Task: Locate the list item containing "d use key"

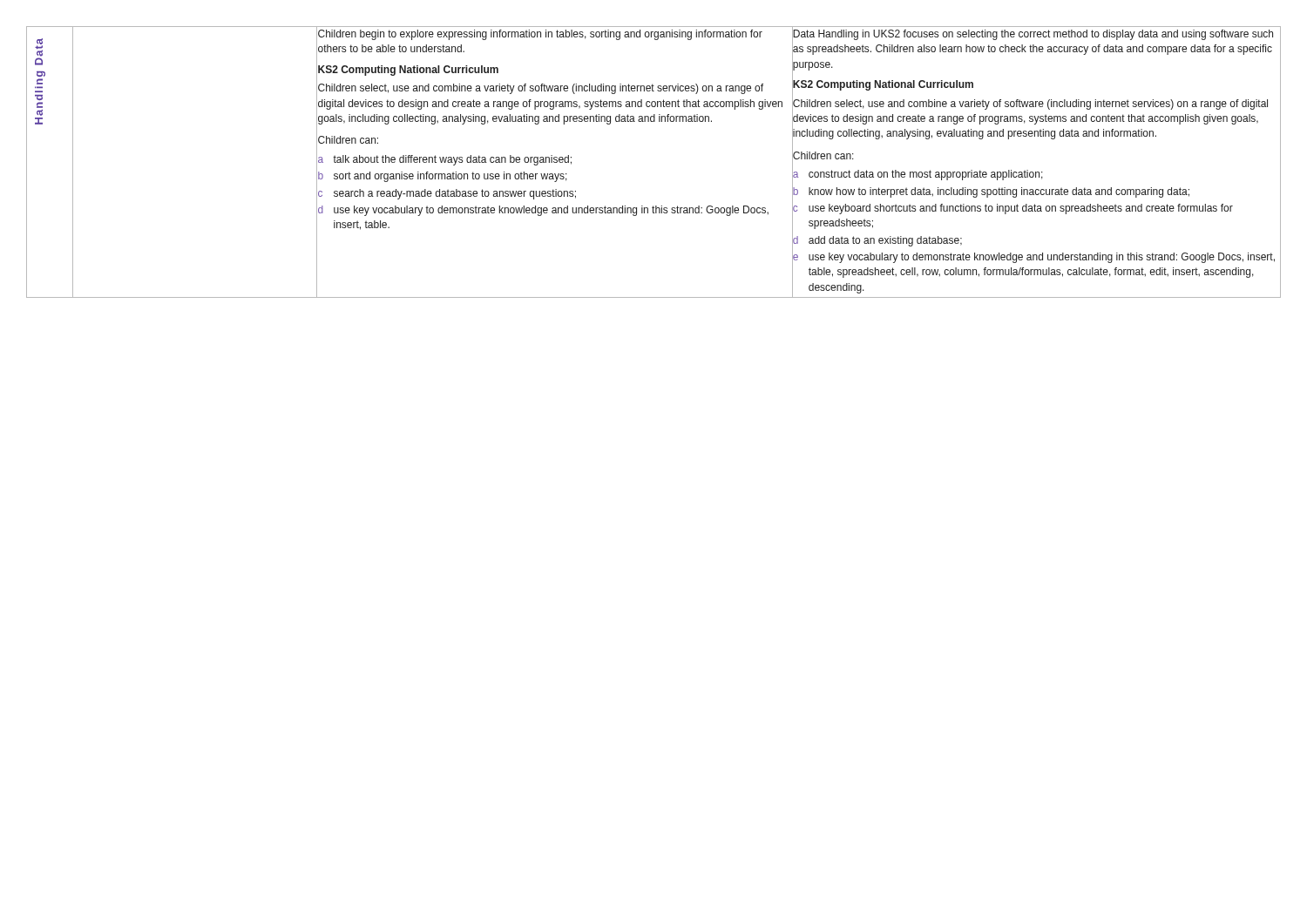Action: pyautogui.click(x=555, y=218)
